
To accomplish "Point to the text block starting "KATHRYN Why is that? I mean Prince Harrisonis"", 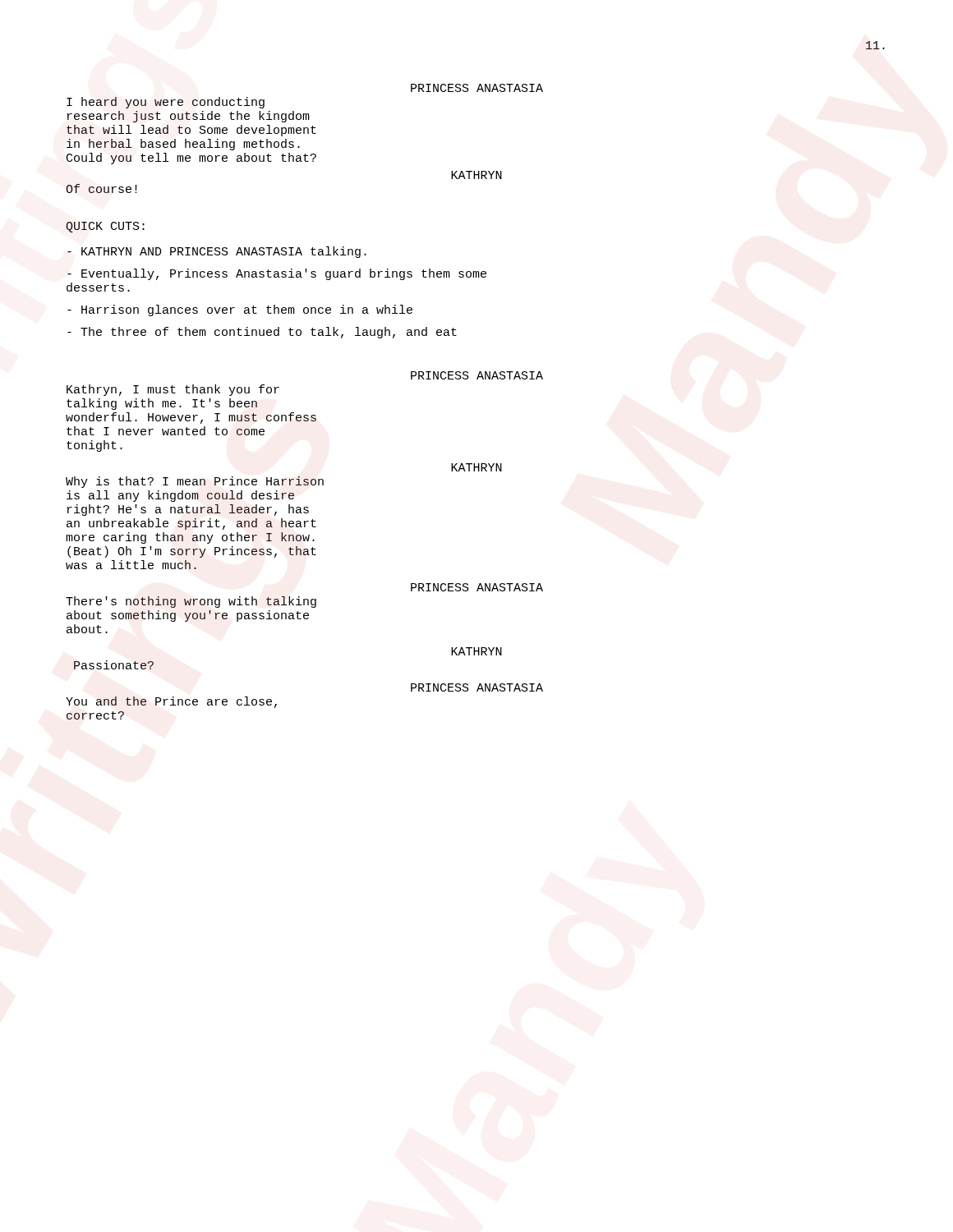I will tap(476, 467).
